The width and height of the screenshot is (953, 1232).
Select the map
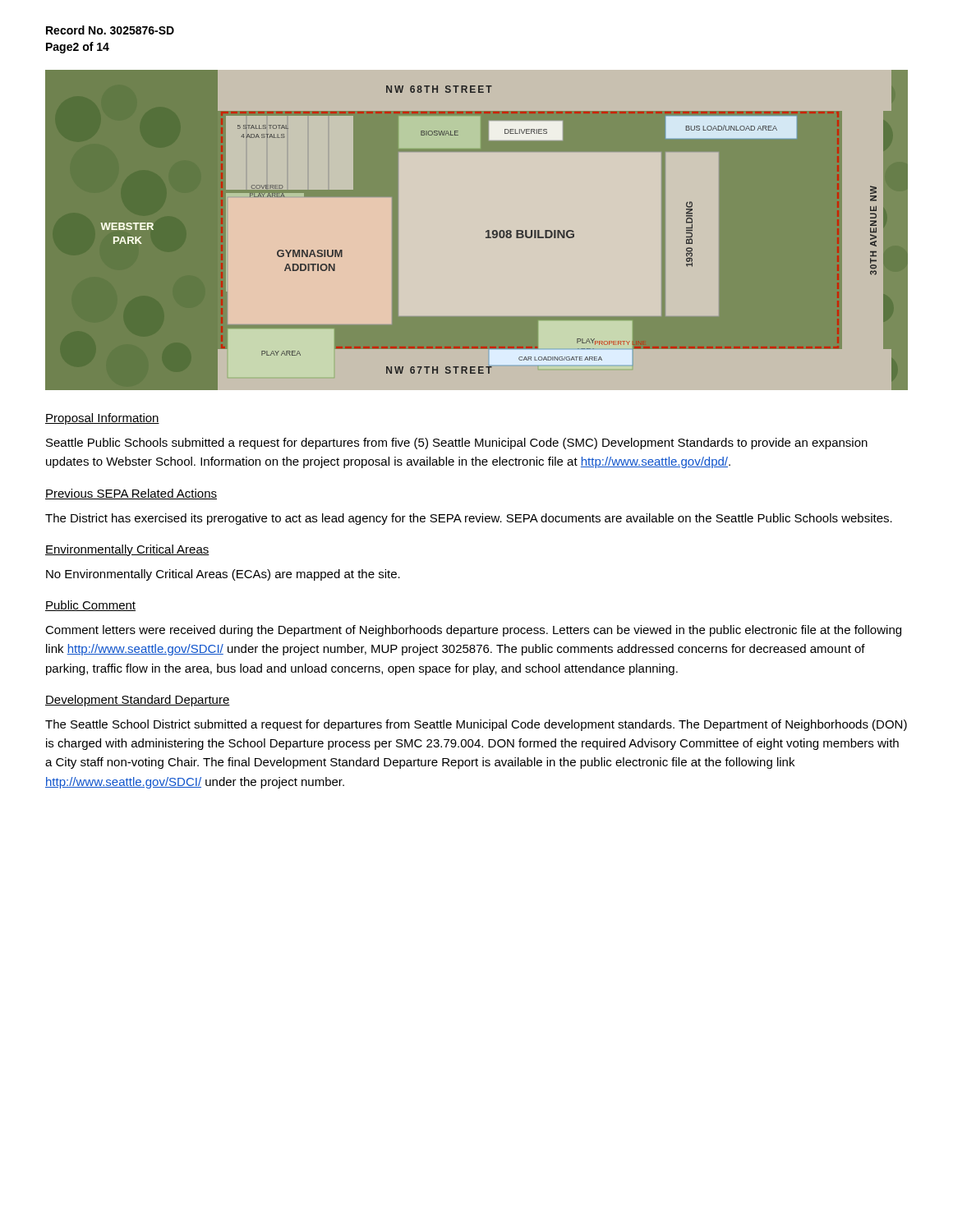click(476, 230)
